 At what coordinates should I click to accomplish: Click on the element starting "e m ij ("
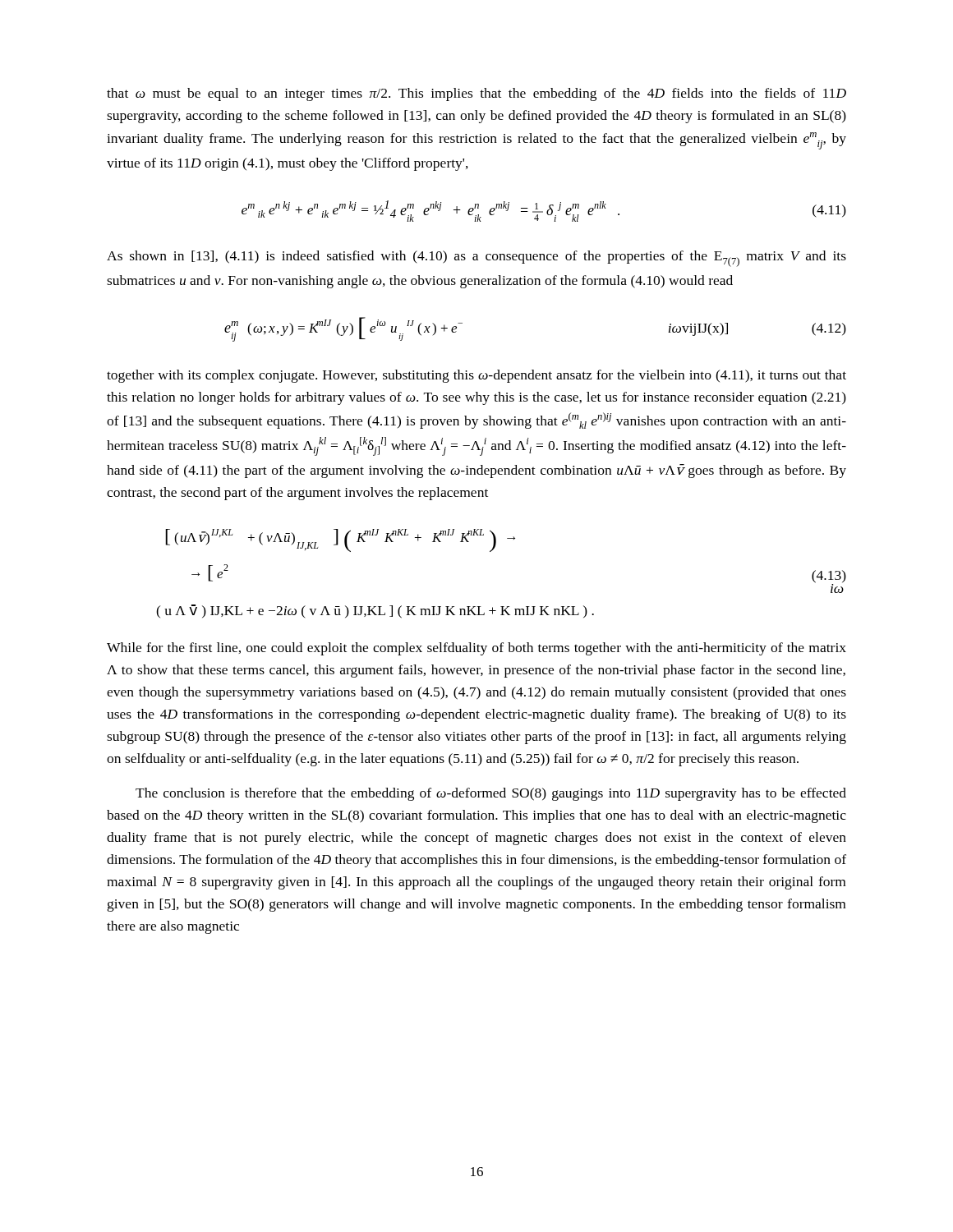pyautogui.click(x=343, y=328)
